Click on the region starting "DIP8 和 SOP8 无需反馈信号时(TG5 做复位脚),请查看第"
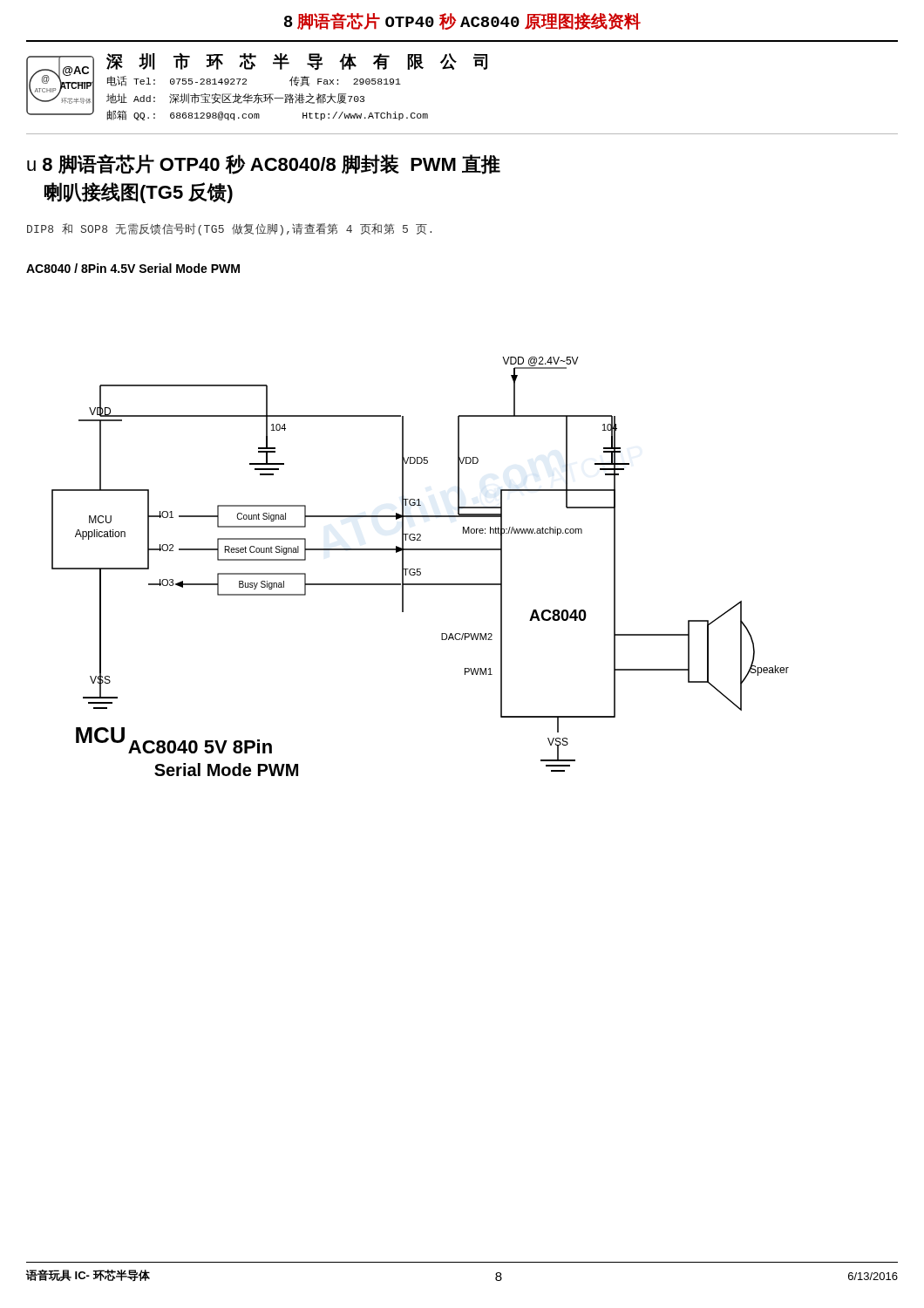Image resolution: width=924 pixels, height=1308 pixels. coord(230,230)
